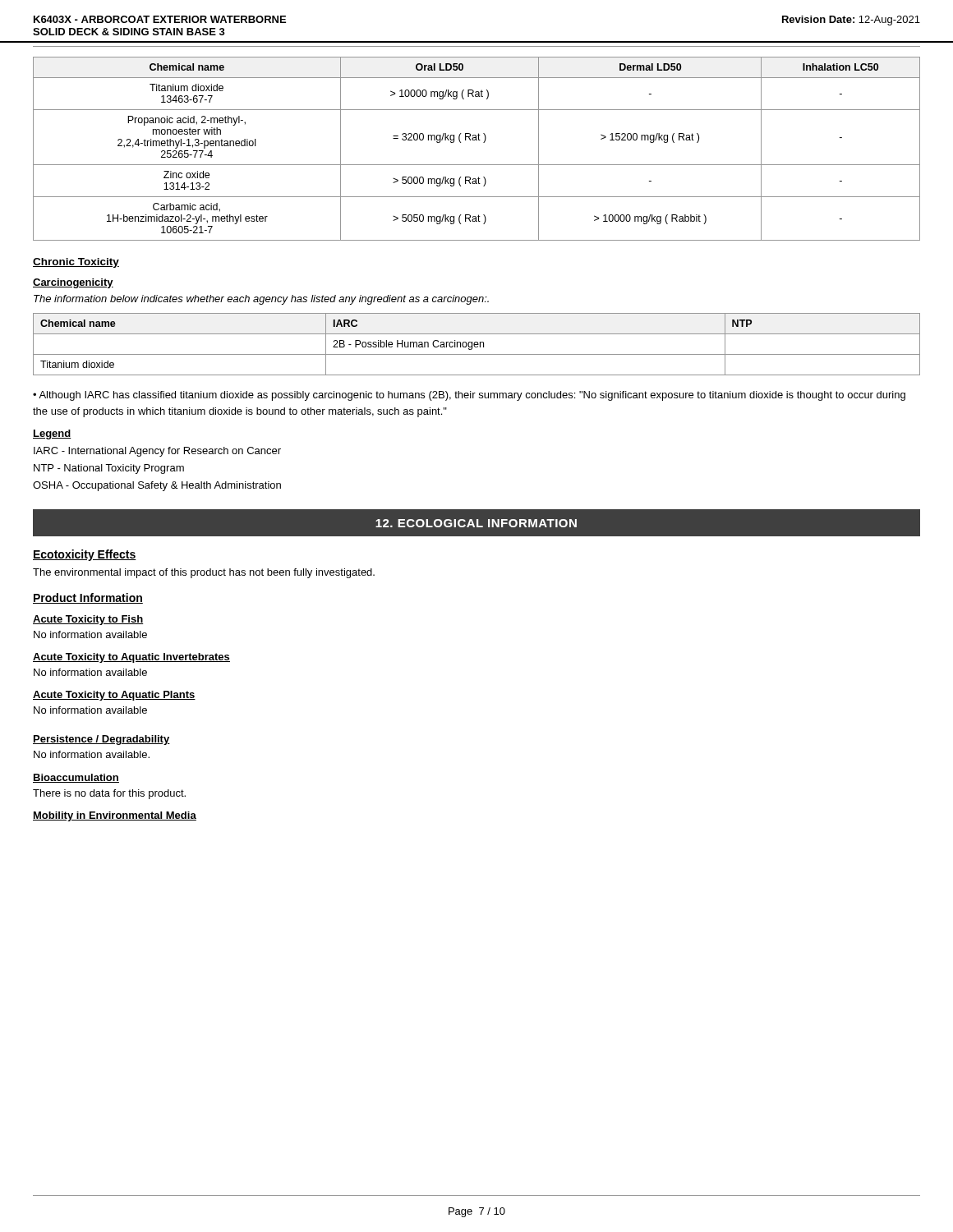Locate the block of text that opens with "IARC - International Agency"
This screenshot has height=1232, width=953.
point(157,468)
